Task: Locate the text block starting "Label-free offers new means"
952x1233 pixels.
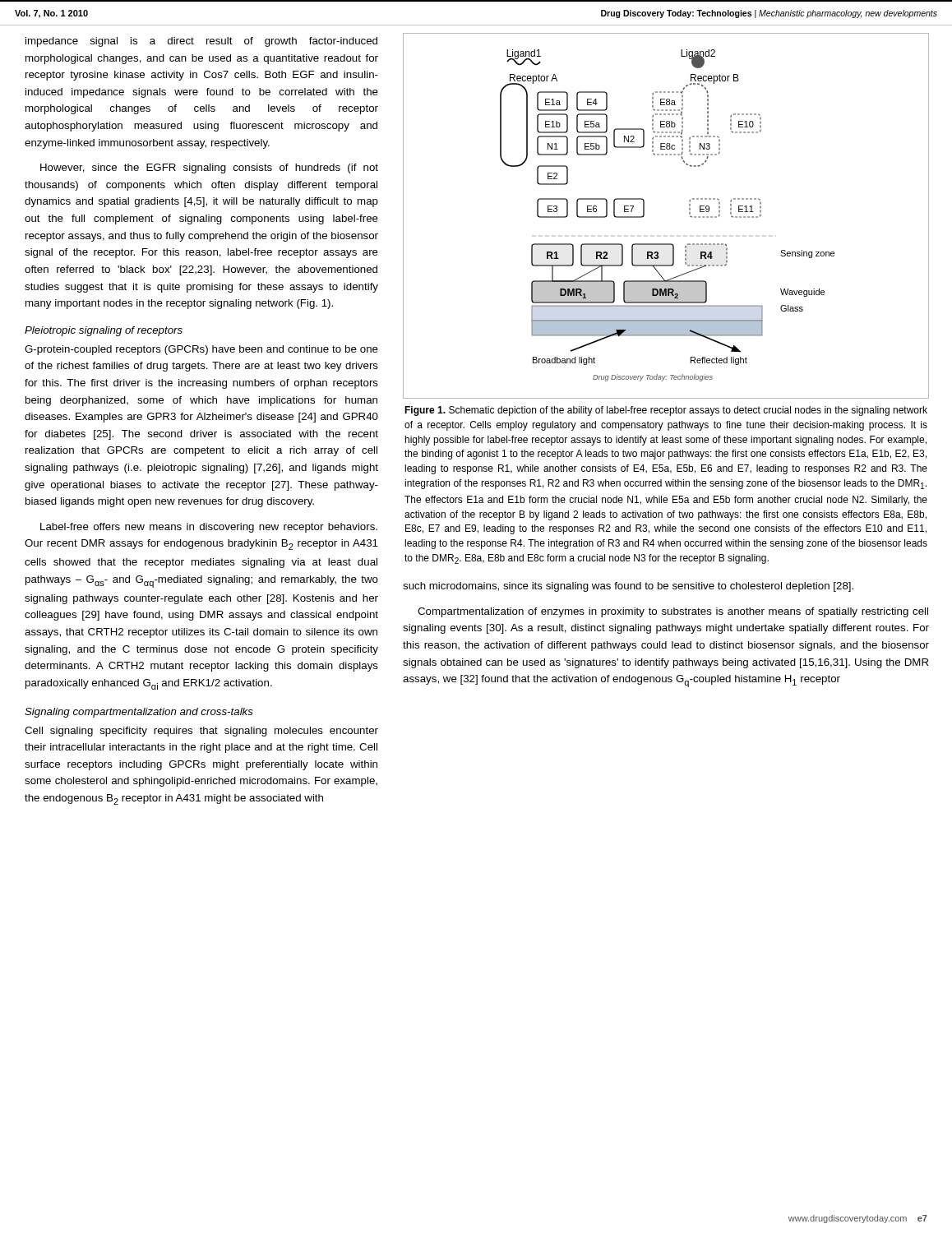Action: (201, 606)
